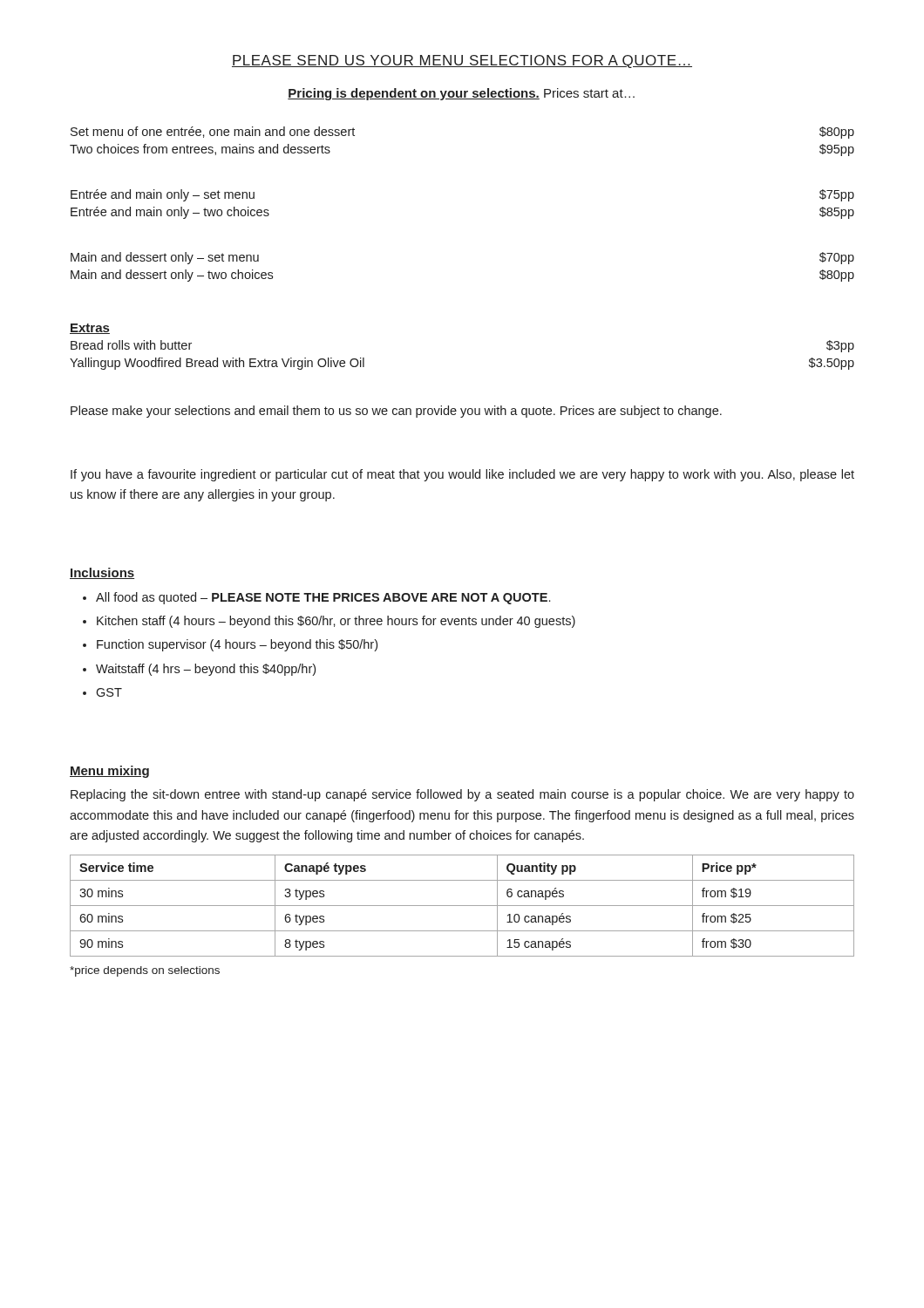
Task: Locate the table with the text "30 mins"
Action: (462, 906)
